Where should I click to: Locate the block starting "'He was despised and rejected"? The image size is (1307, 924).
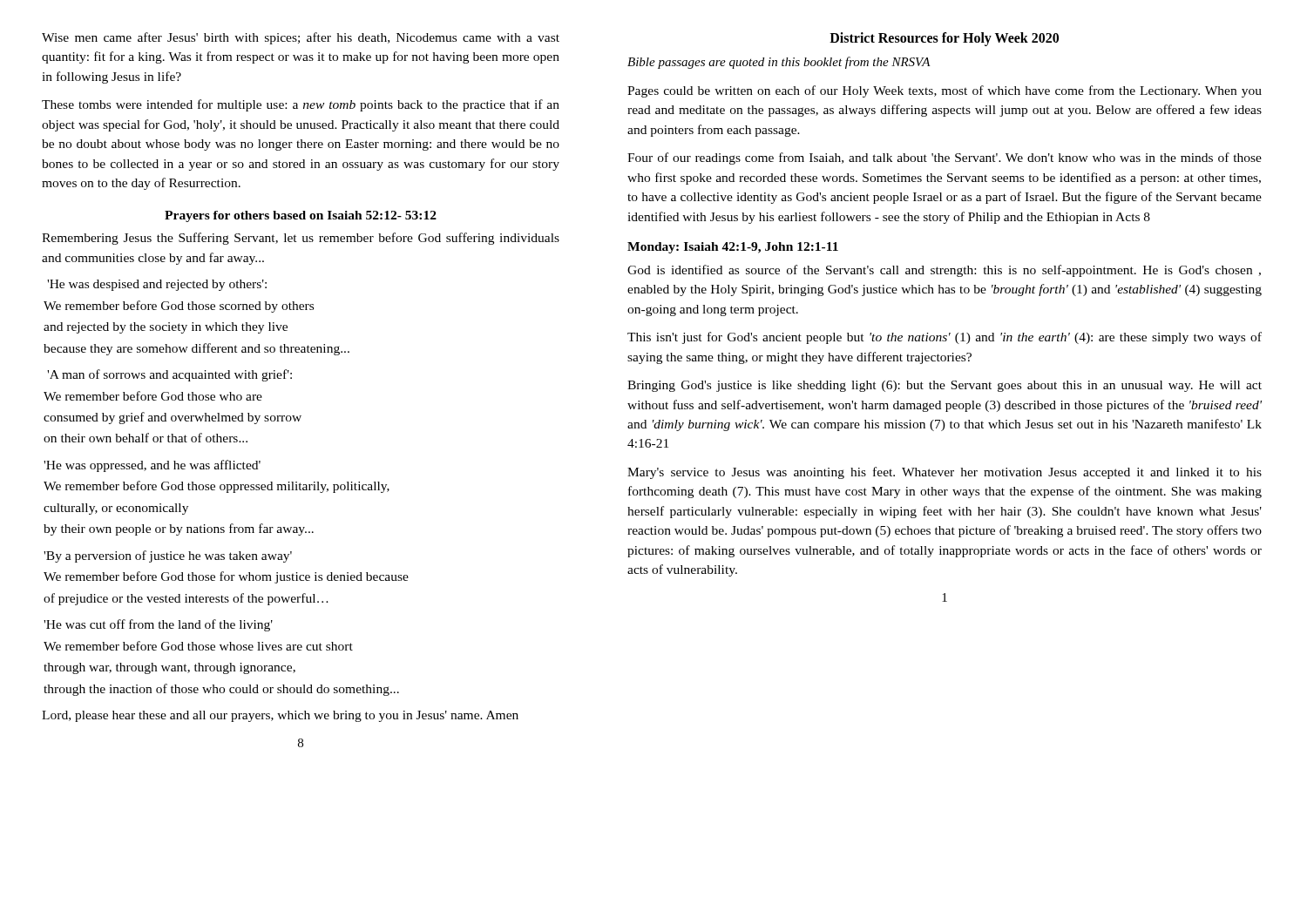[x=301, y=316]
